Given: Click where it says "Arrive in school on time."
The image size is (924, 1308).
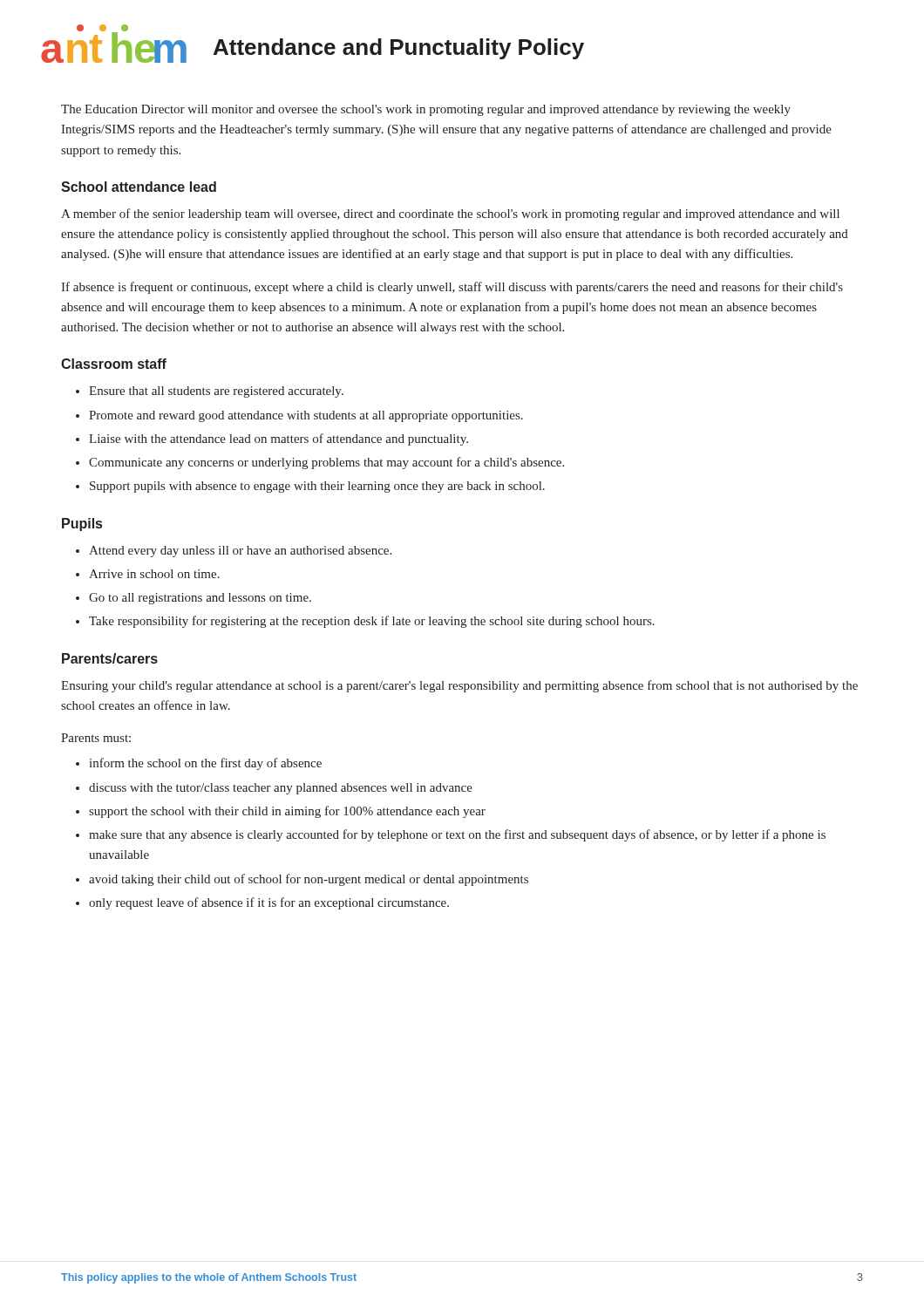Looking at the screenshot, I should coord(154,574).
